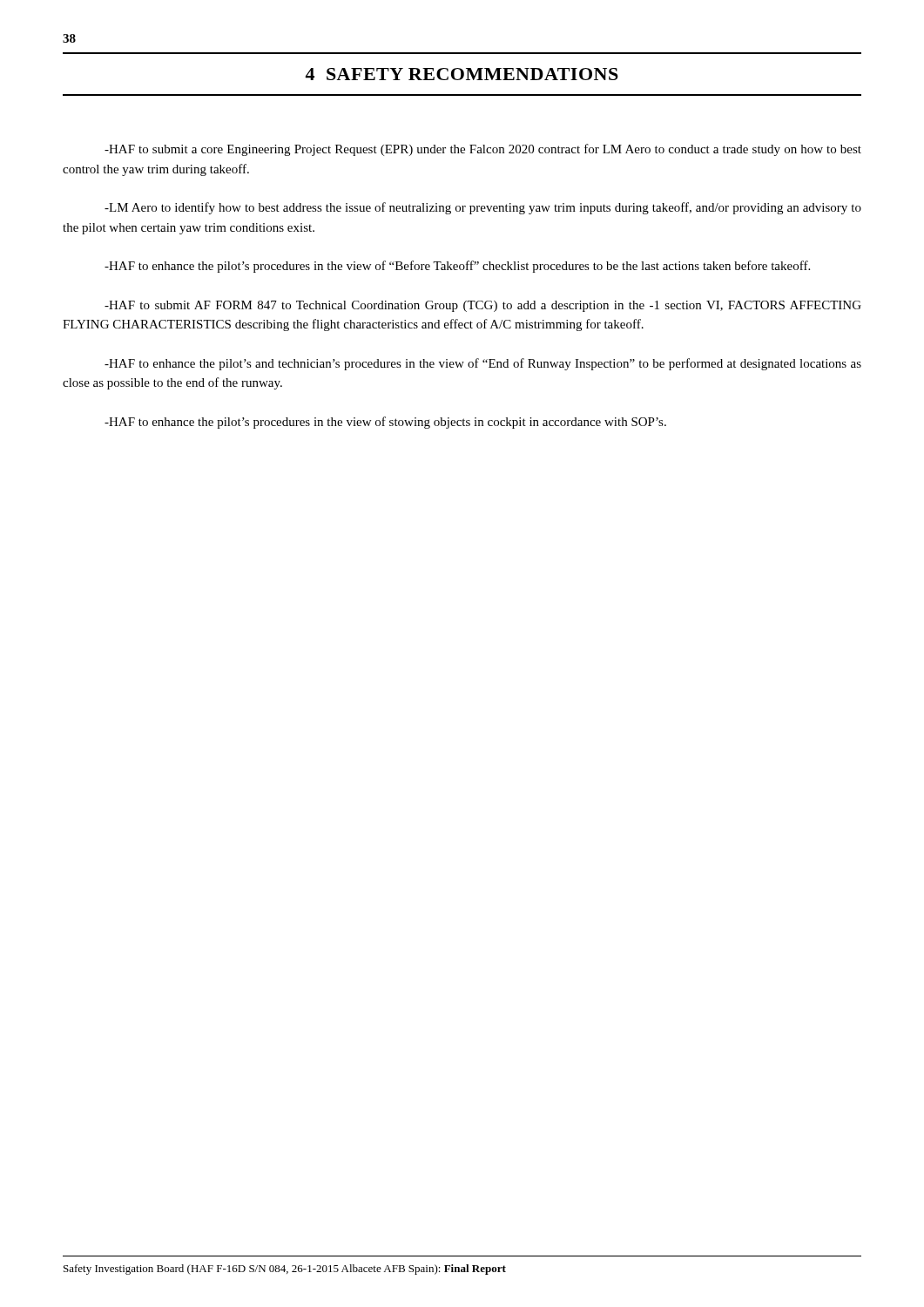Point to the block beginning "HAF to submit a core Engineering"

pos(462,159)
